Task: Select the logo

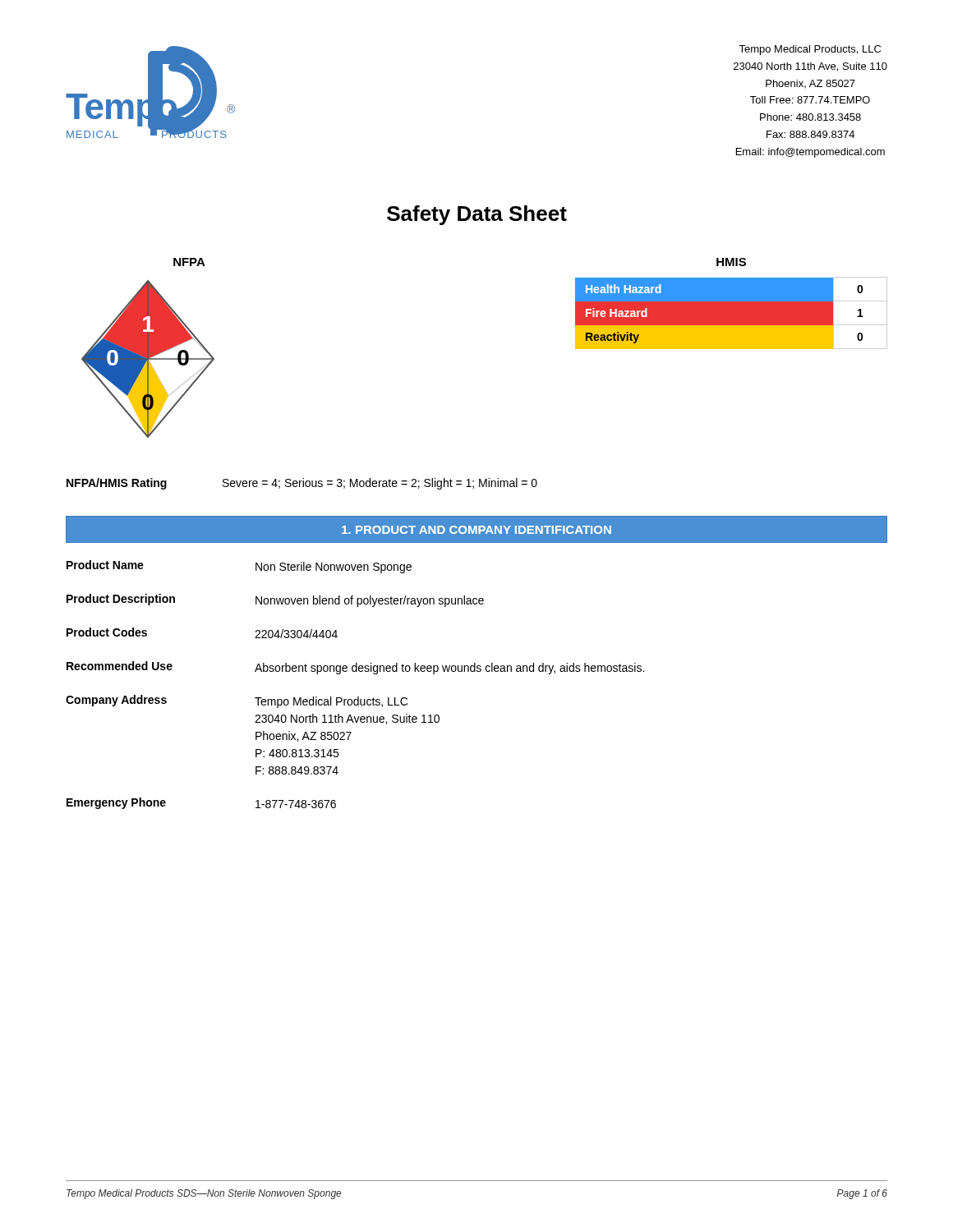Action: 173,96
